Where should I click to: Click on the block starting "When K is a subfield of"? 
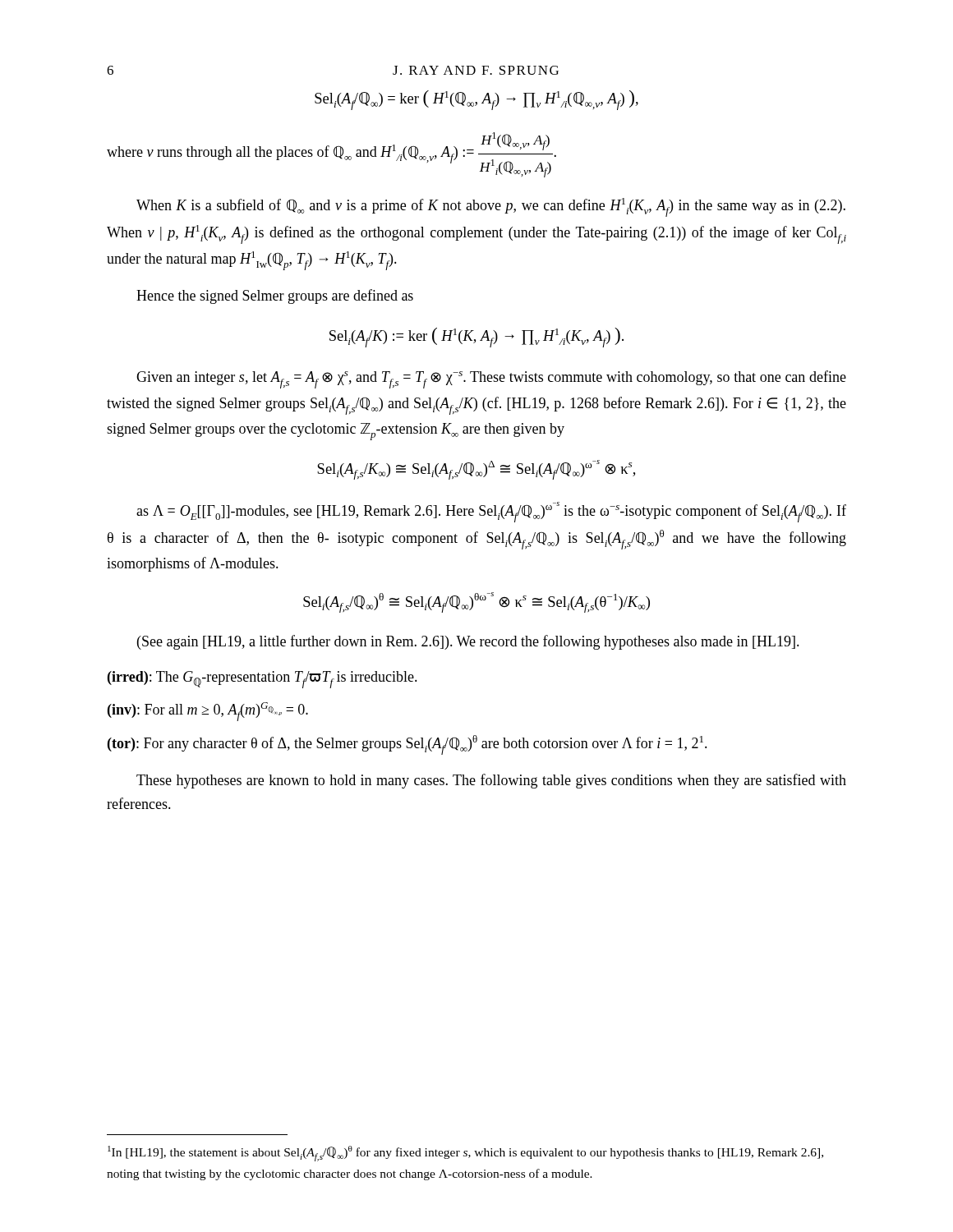tap(476, 232)
